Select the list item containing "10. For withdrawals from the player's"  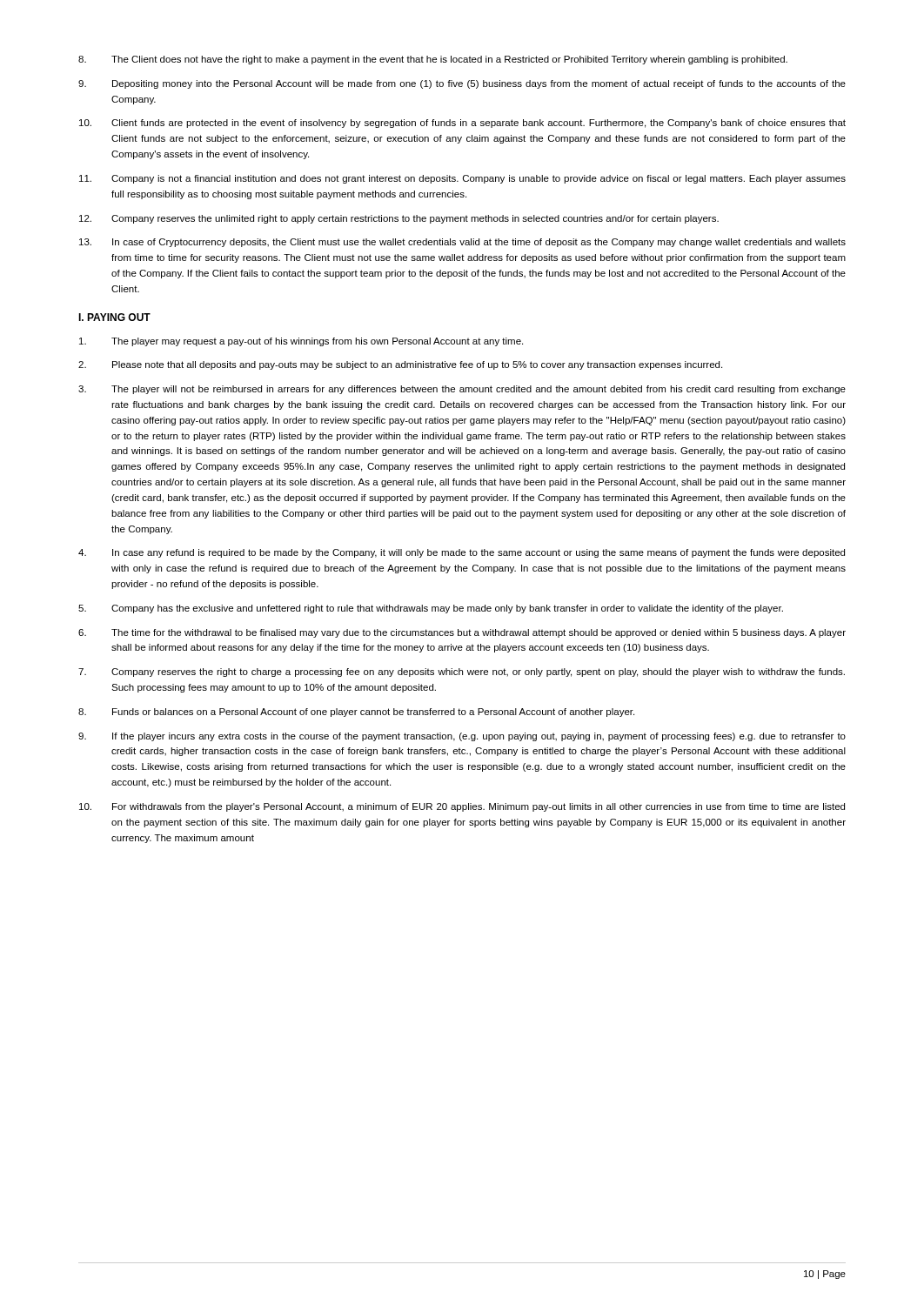tap(462, 823)
